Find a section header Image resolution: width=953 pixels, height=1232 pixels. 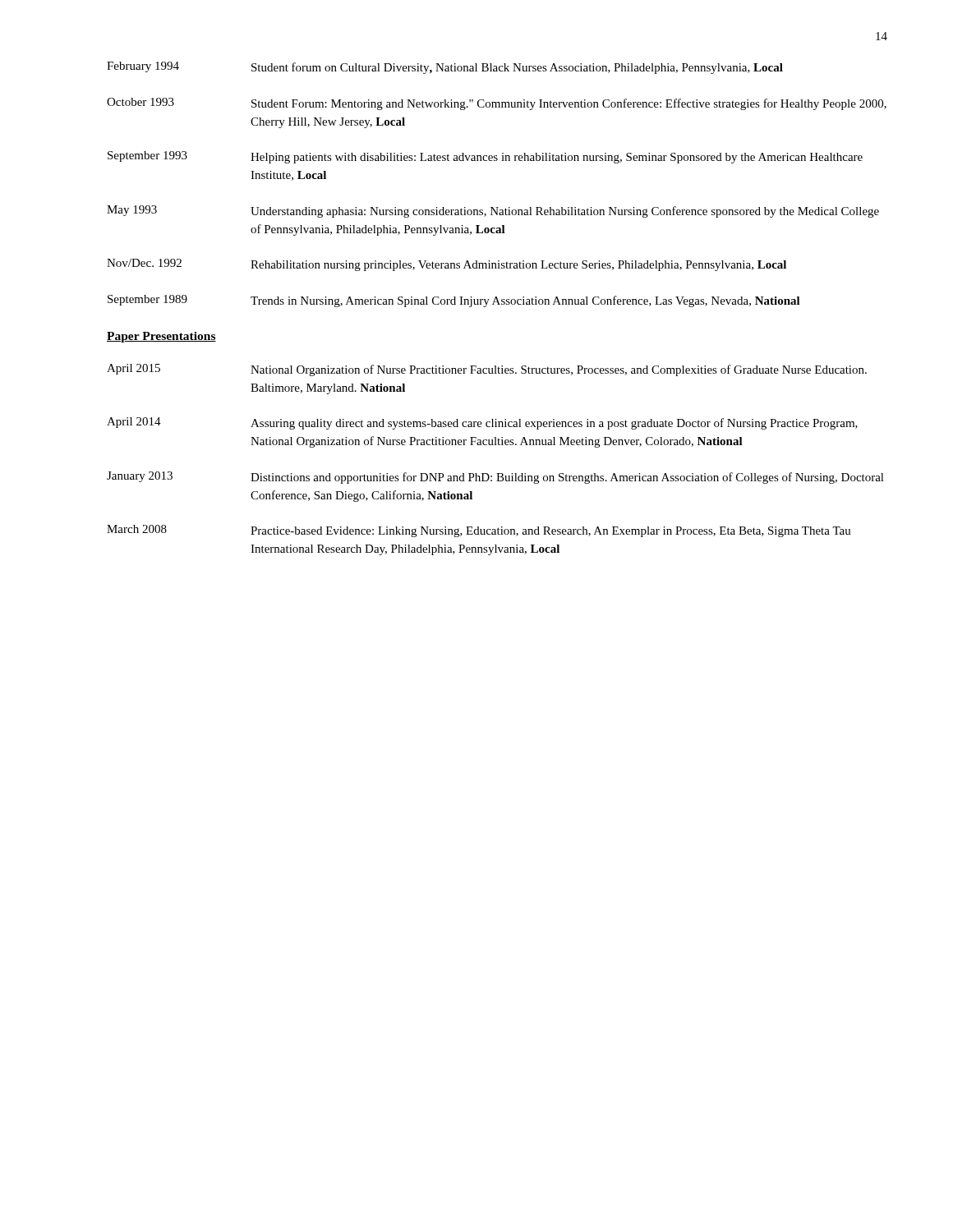click(161, 335)
